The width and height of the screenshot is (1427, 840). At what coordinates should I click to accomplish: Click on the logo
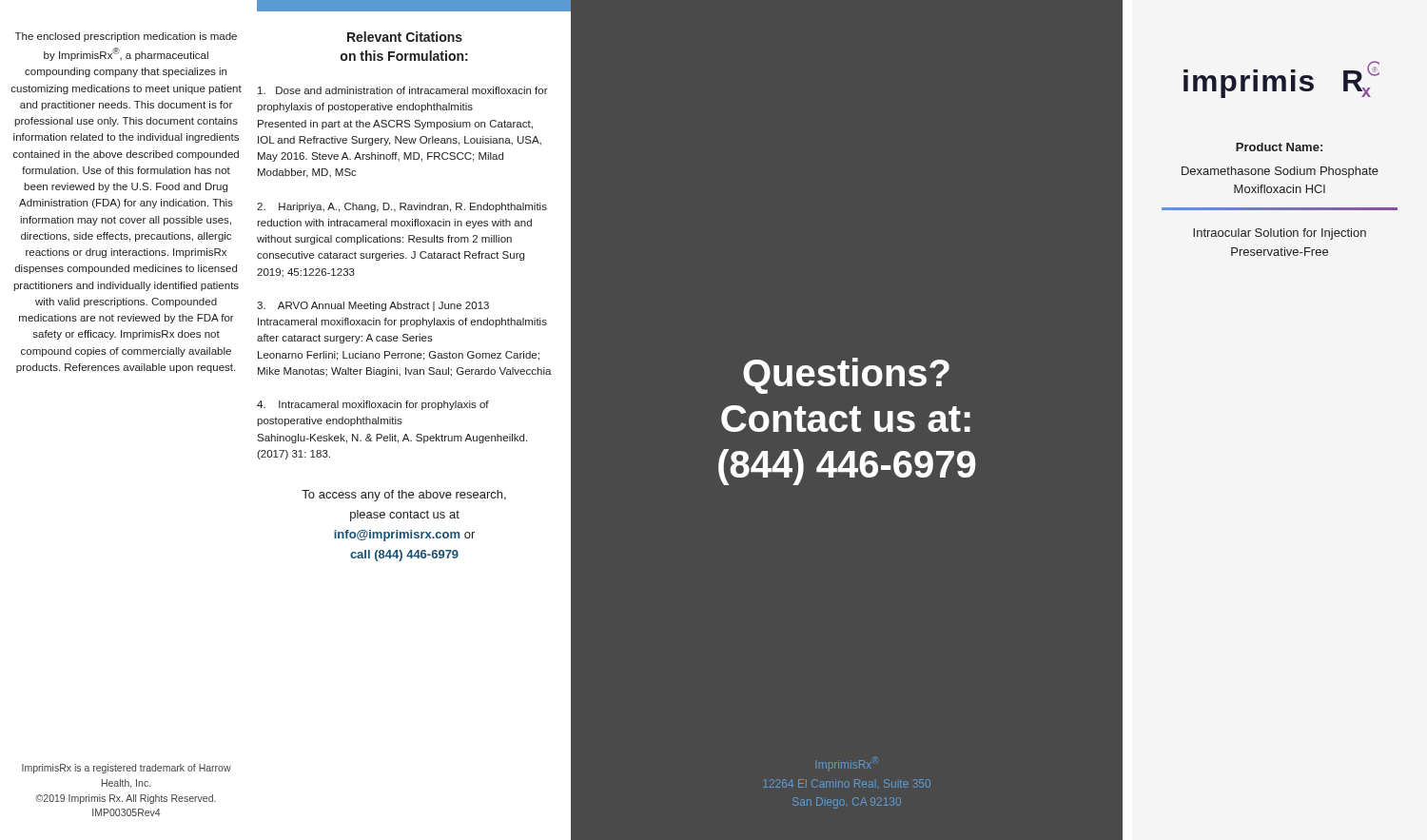(1280, 73)
